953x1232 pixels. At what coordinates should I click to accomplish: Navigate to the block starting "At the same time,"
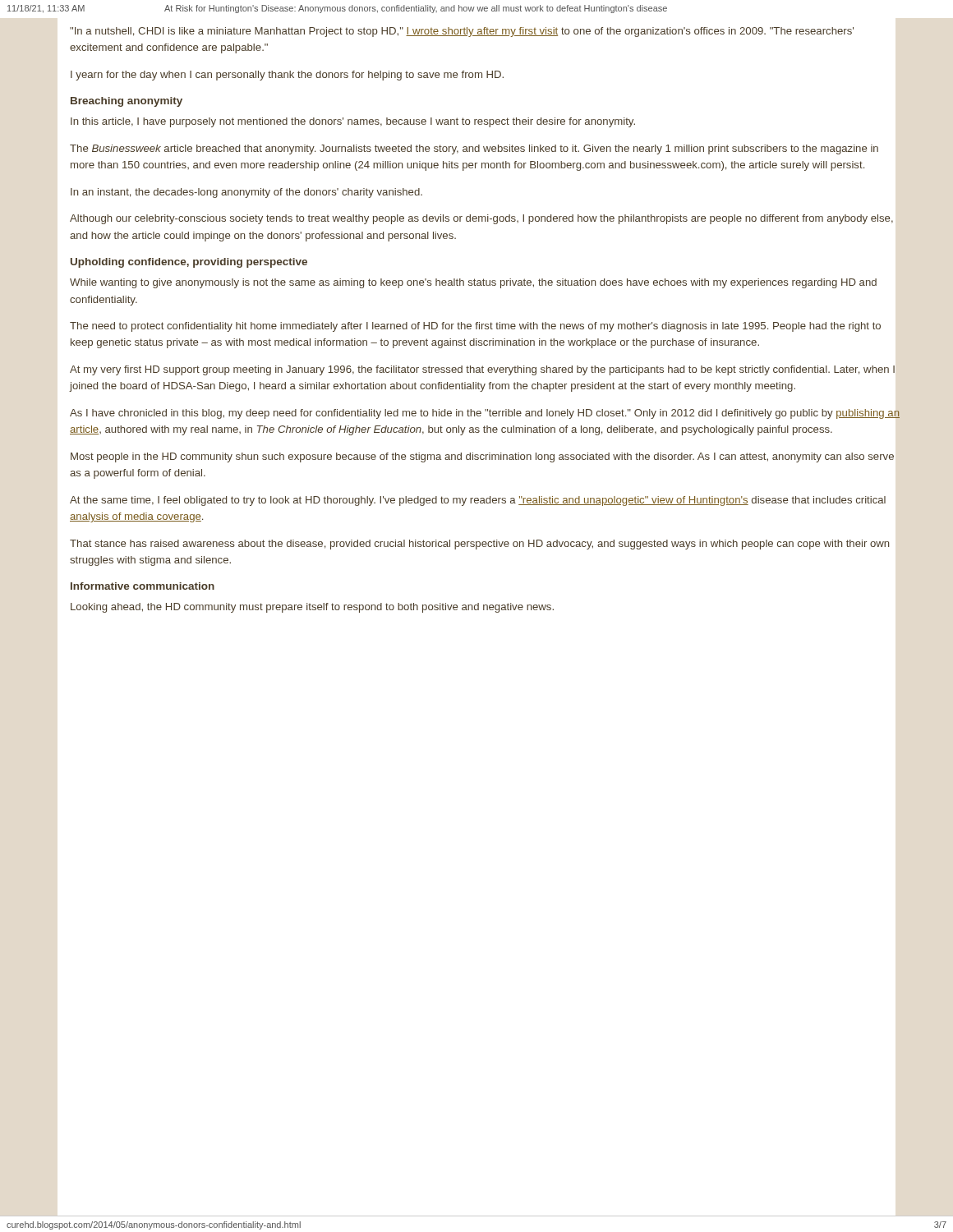478,508
